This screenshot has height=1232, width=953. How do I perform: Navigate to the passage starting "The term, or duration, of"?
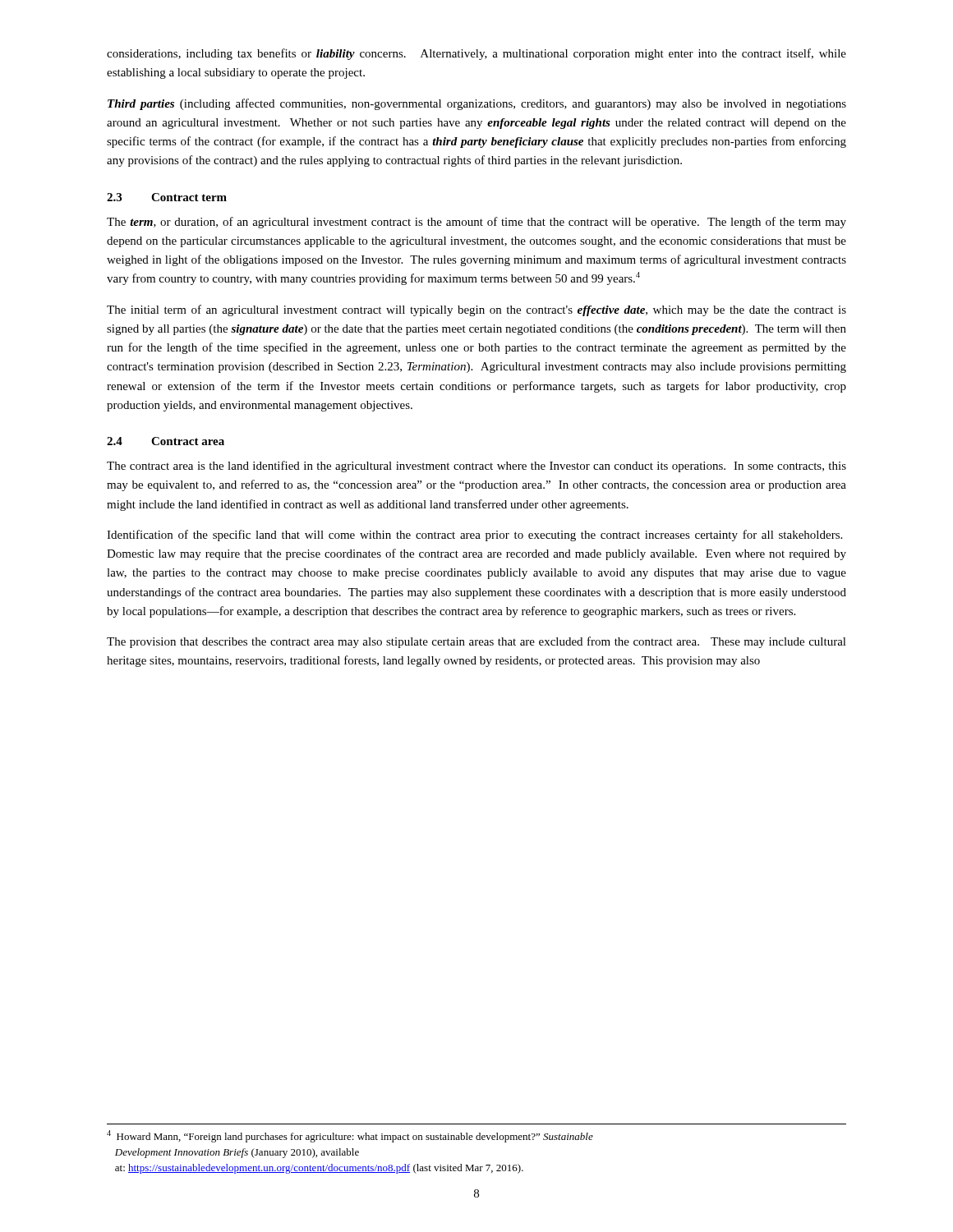(476, 250)
